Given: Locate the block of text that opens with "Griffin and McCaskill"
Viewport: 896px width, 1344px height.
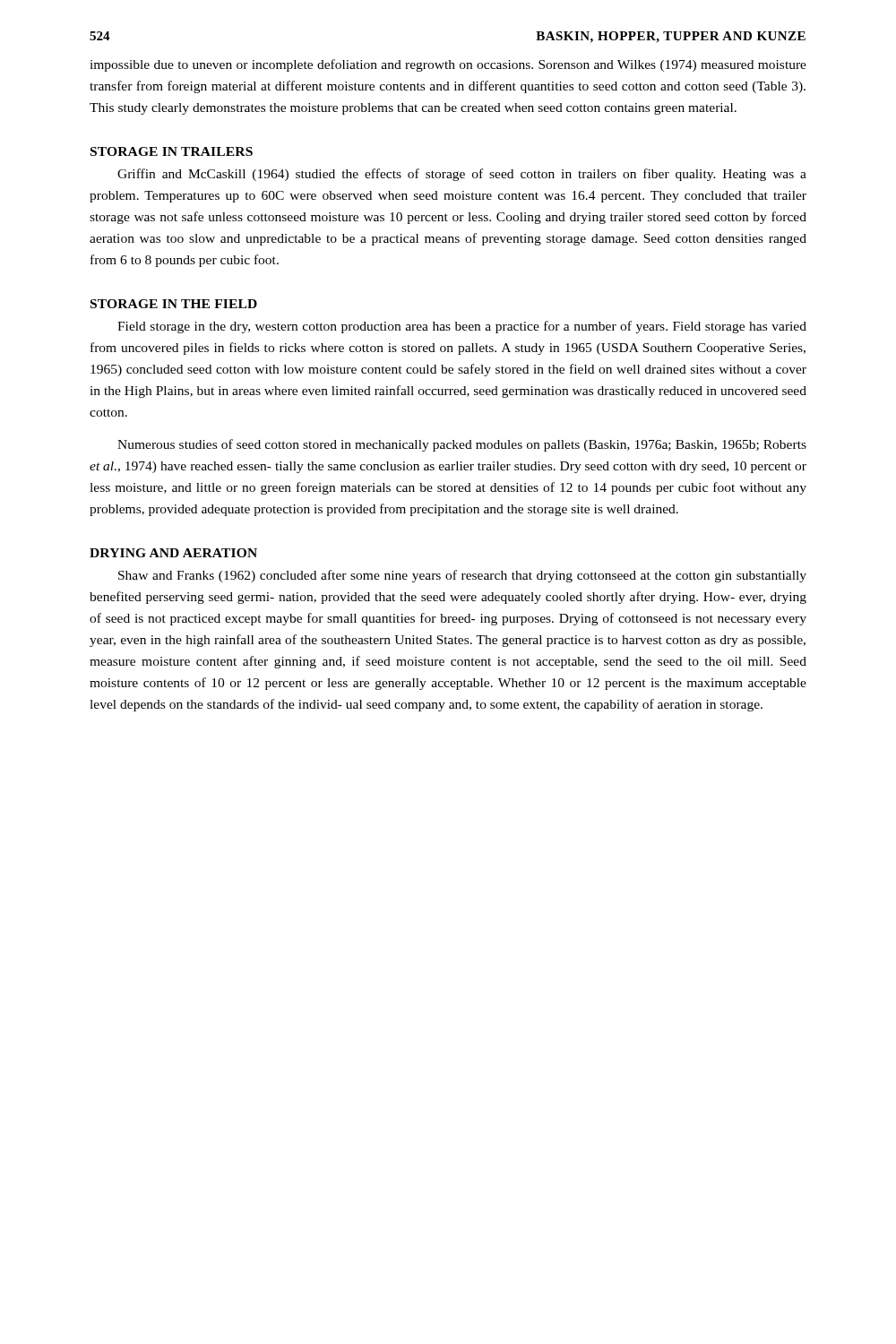Looking at the screenshot, I should point(448,217).
